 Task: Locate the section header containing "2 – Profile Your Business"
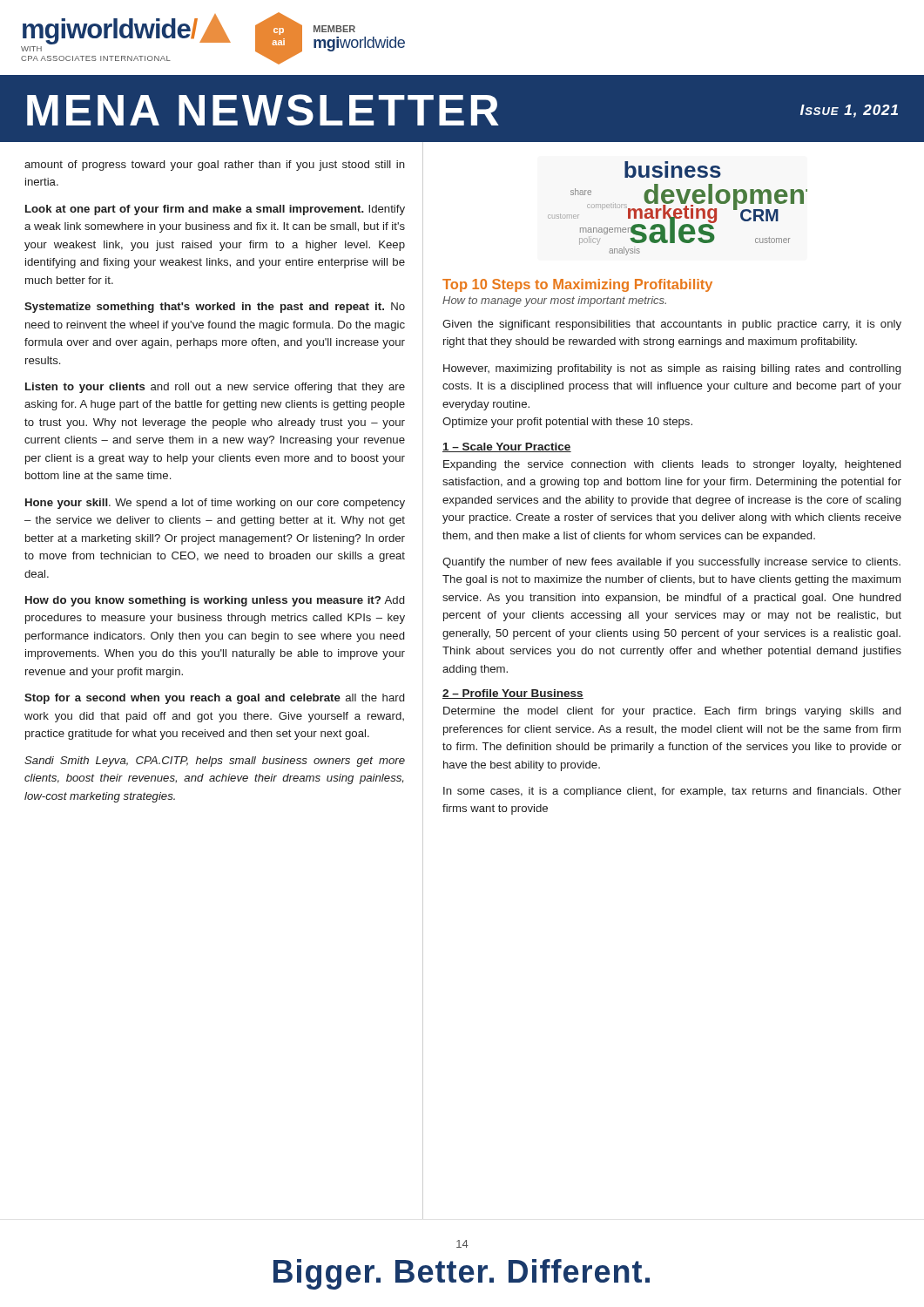coord(513,693)
